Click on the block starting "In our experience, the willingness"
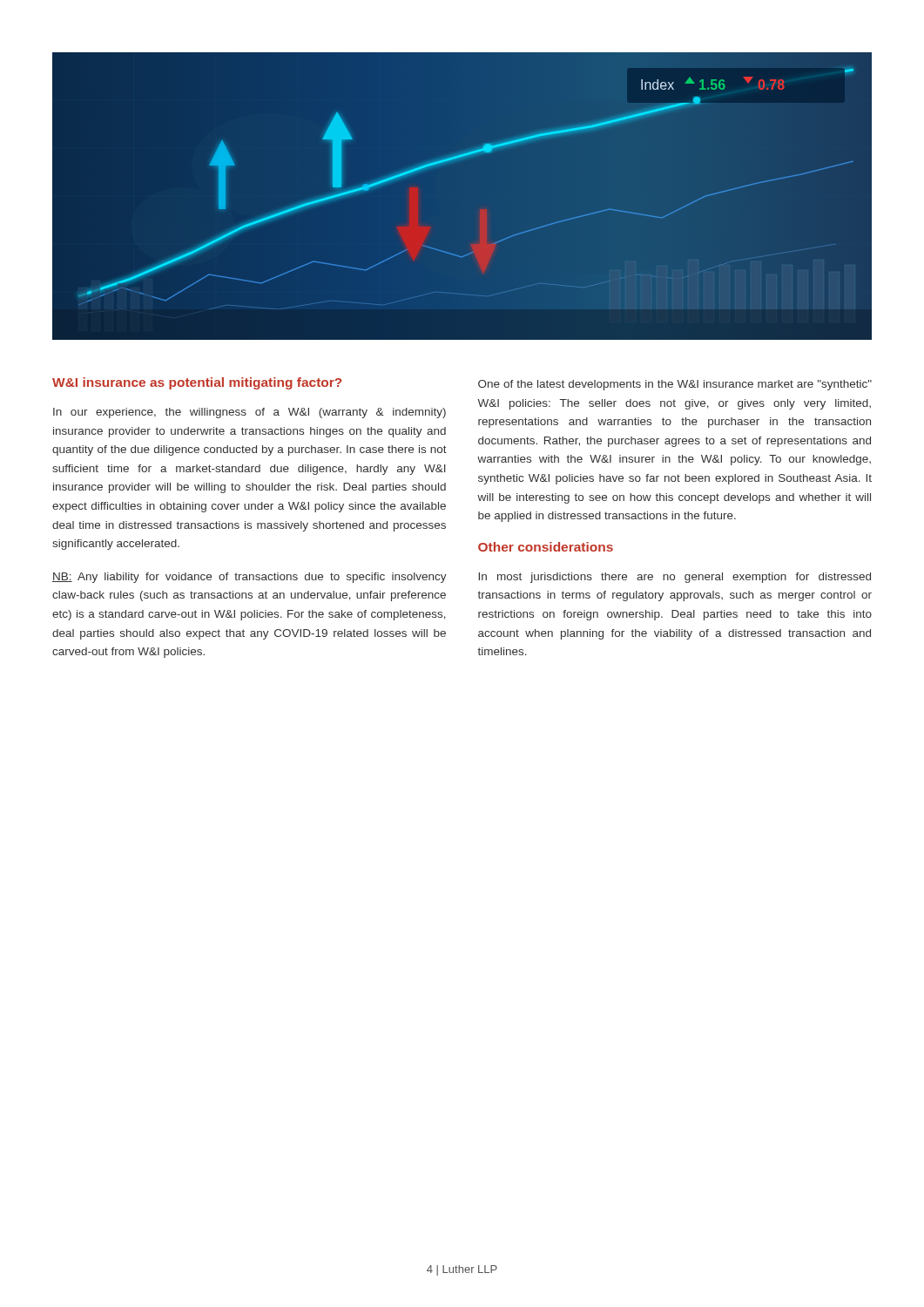Image resolution: width=924 pixels, height=1307 pixels. coord(249,478)
